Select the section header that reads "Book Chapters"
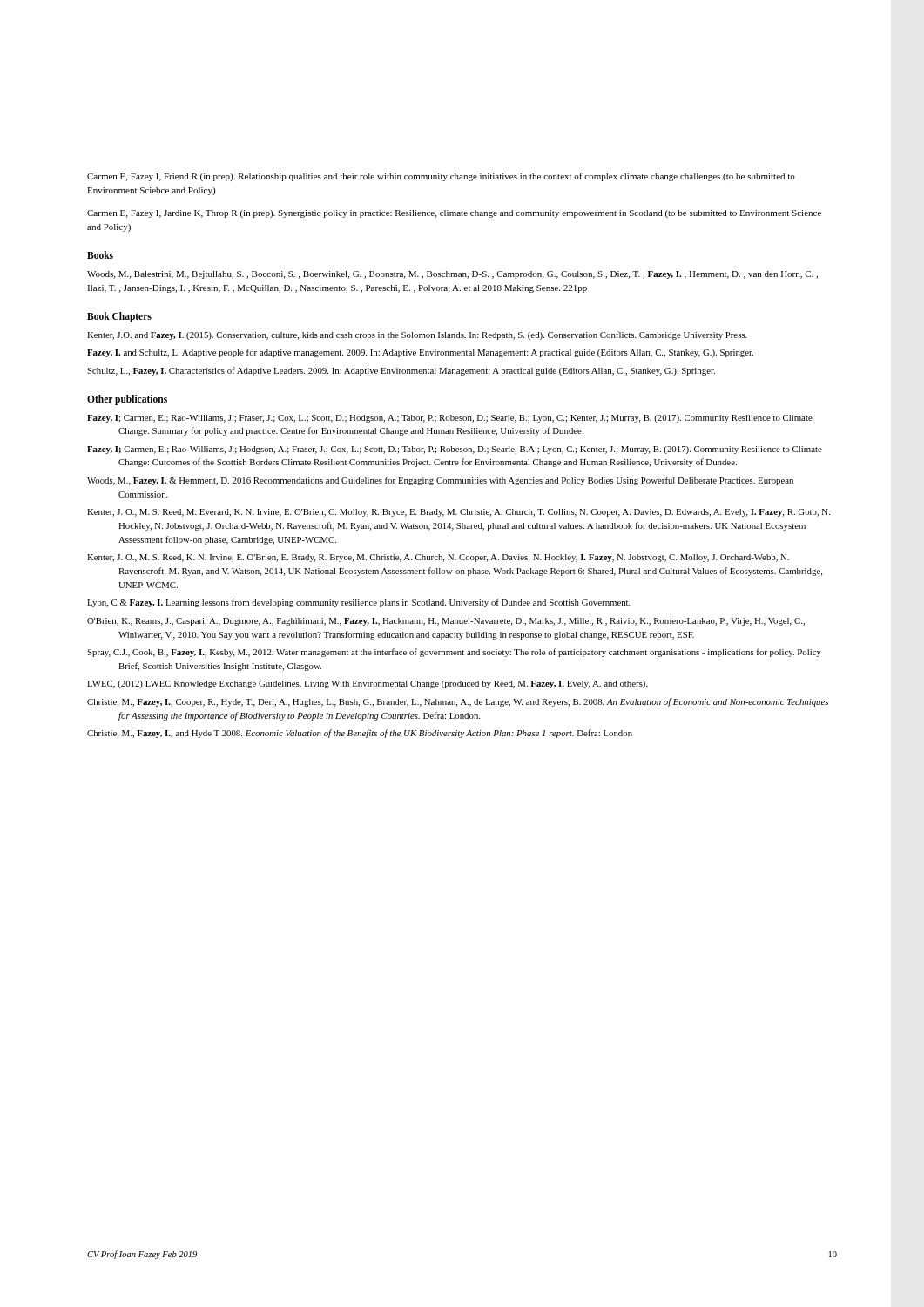 [119, 316]
